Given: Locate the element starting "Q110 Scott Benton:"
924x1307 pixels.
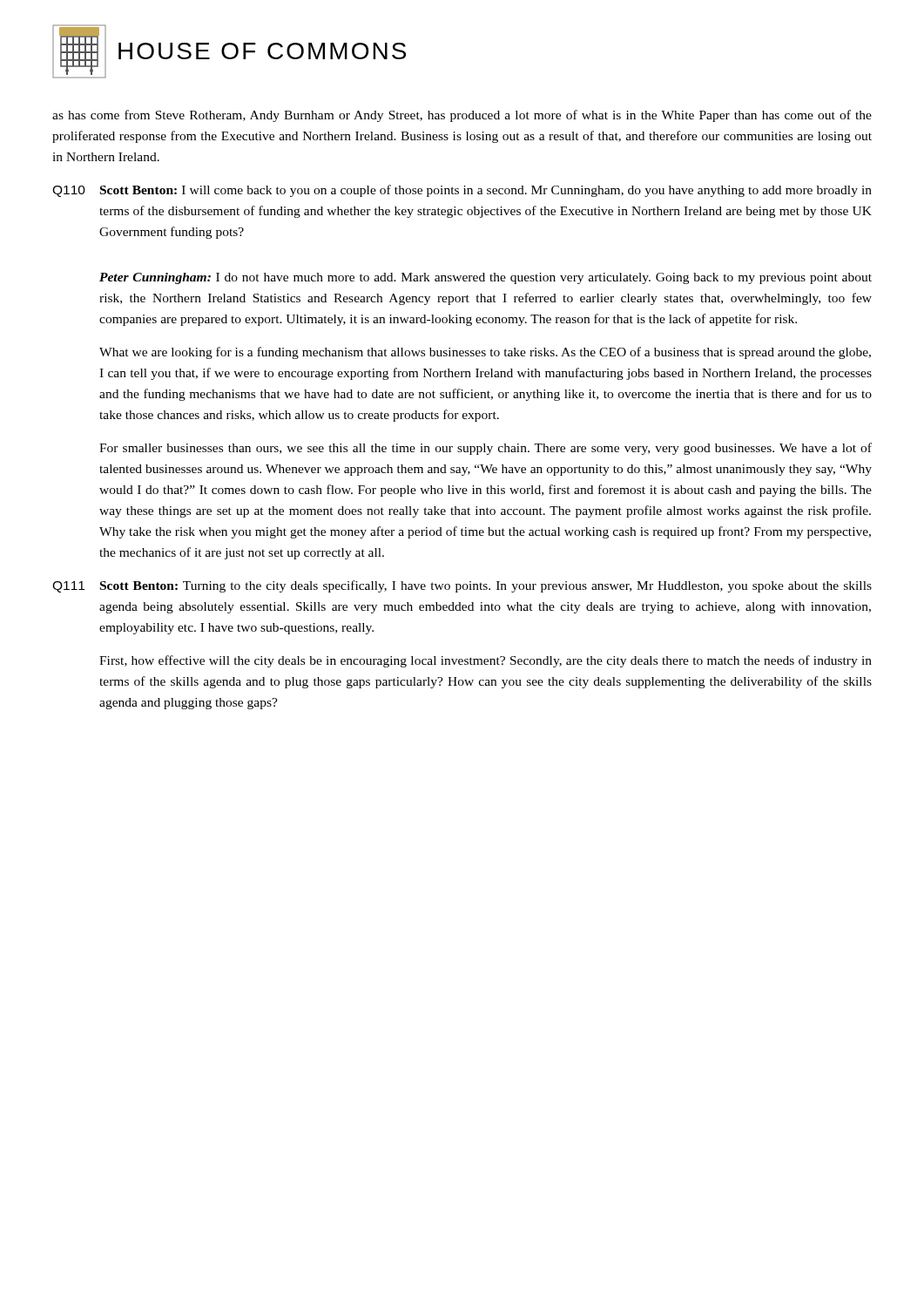Looking at the screenshot, I should (x=462, y=217).
